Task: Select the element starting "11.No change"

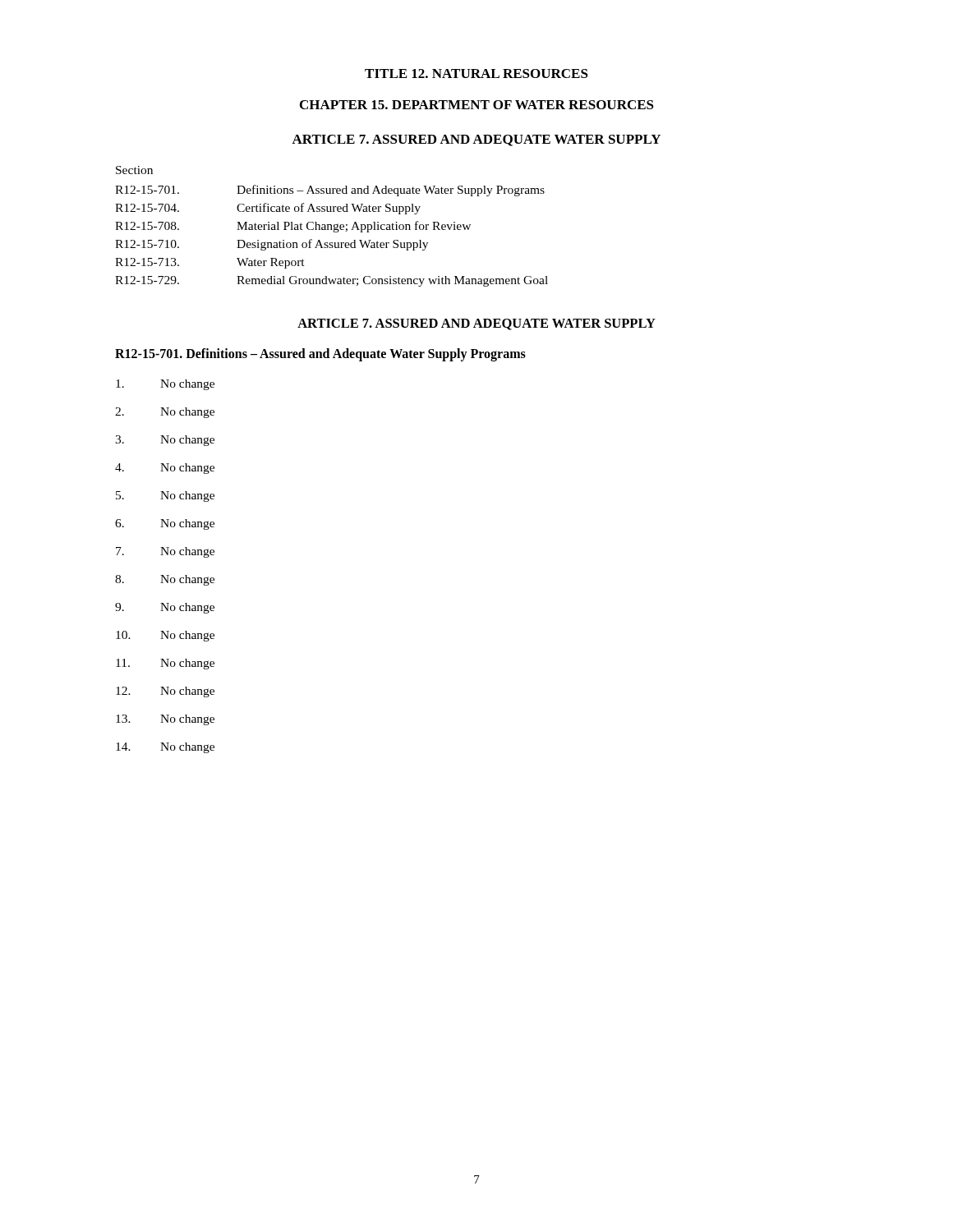Action: [x=165, y=663]
